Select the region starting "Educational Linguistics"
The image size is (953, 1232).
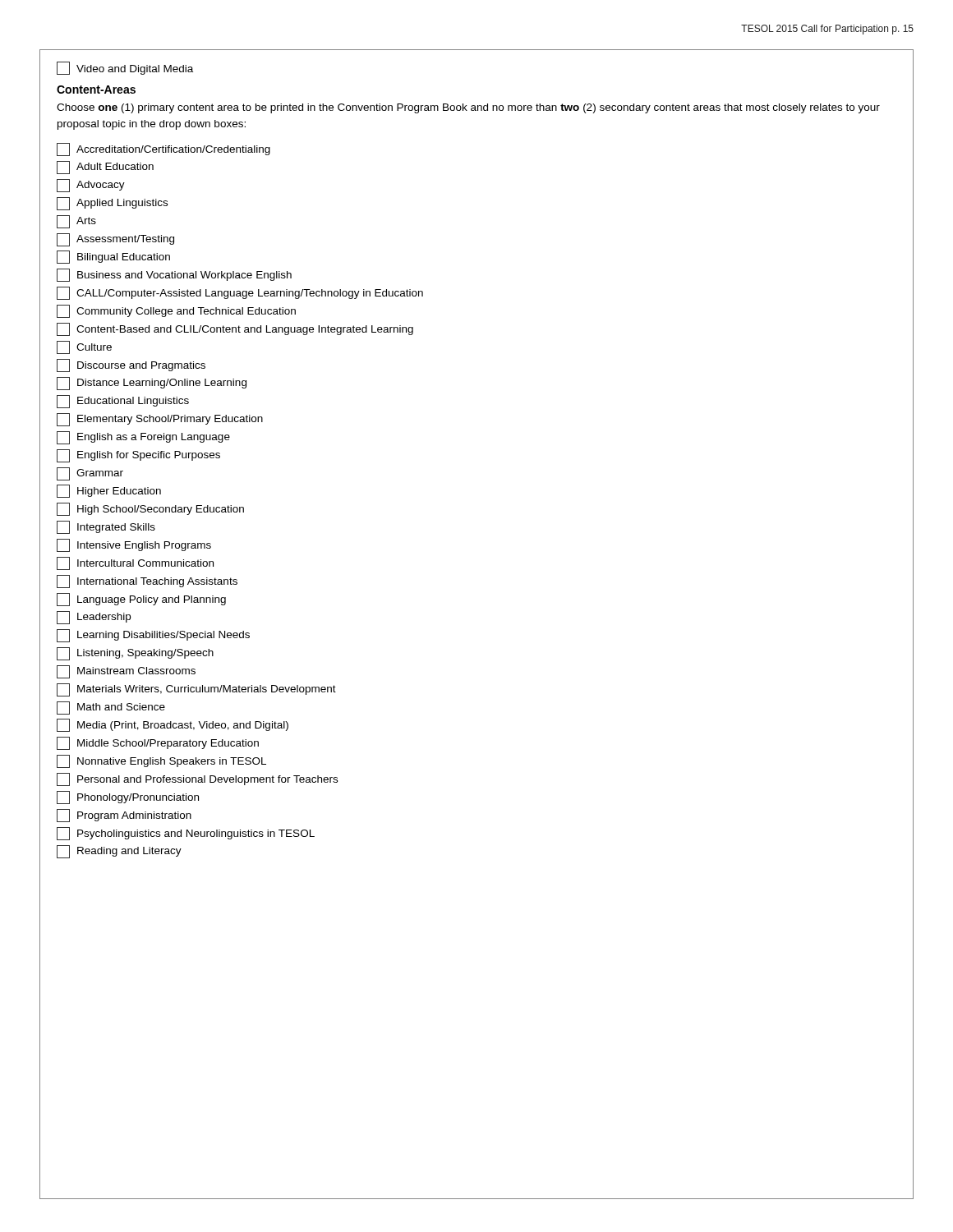point(123,402)
